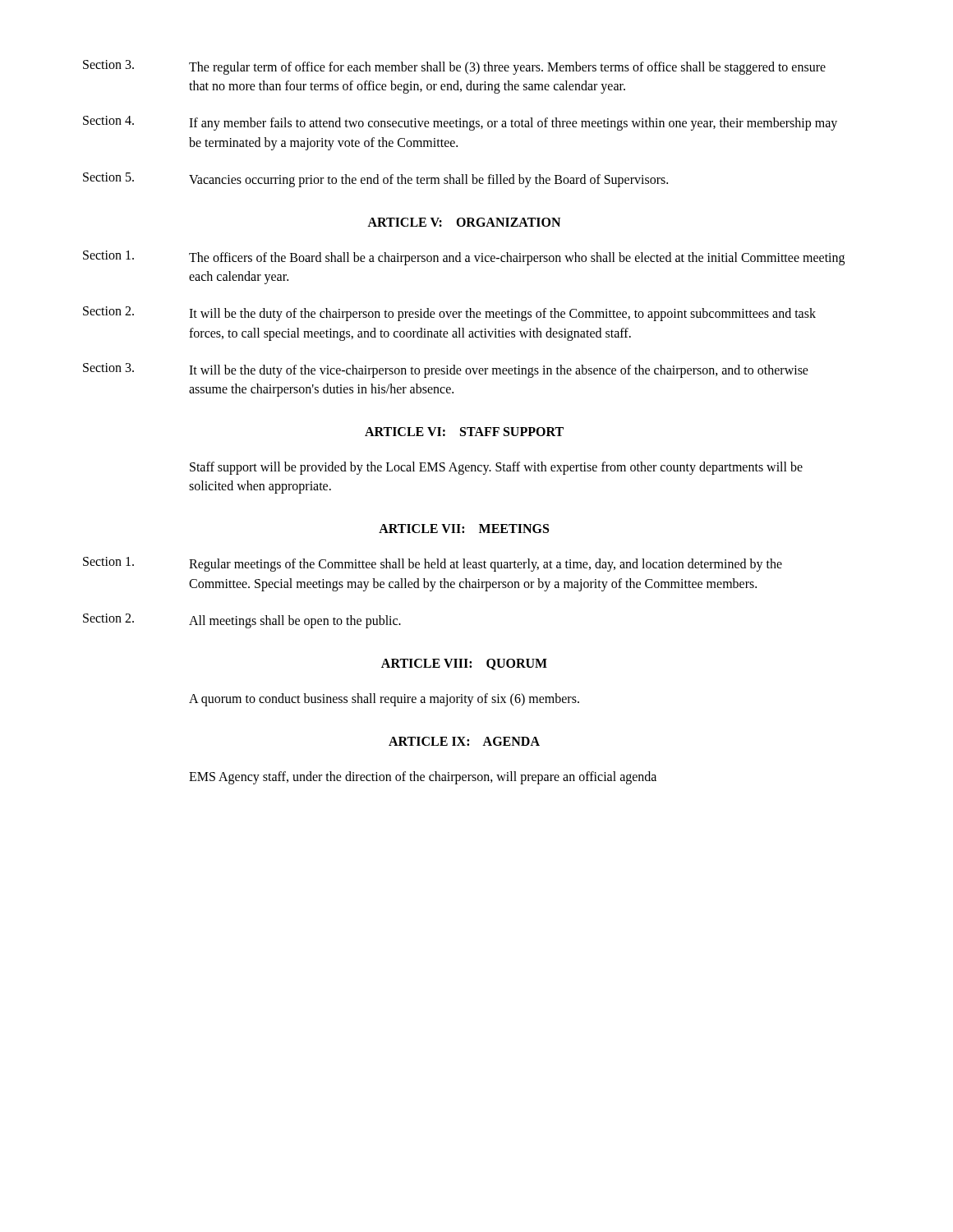Select the element starting "Section 3. It will be"

[x=464, y=379]
